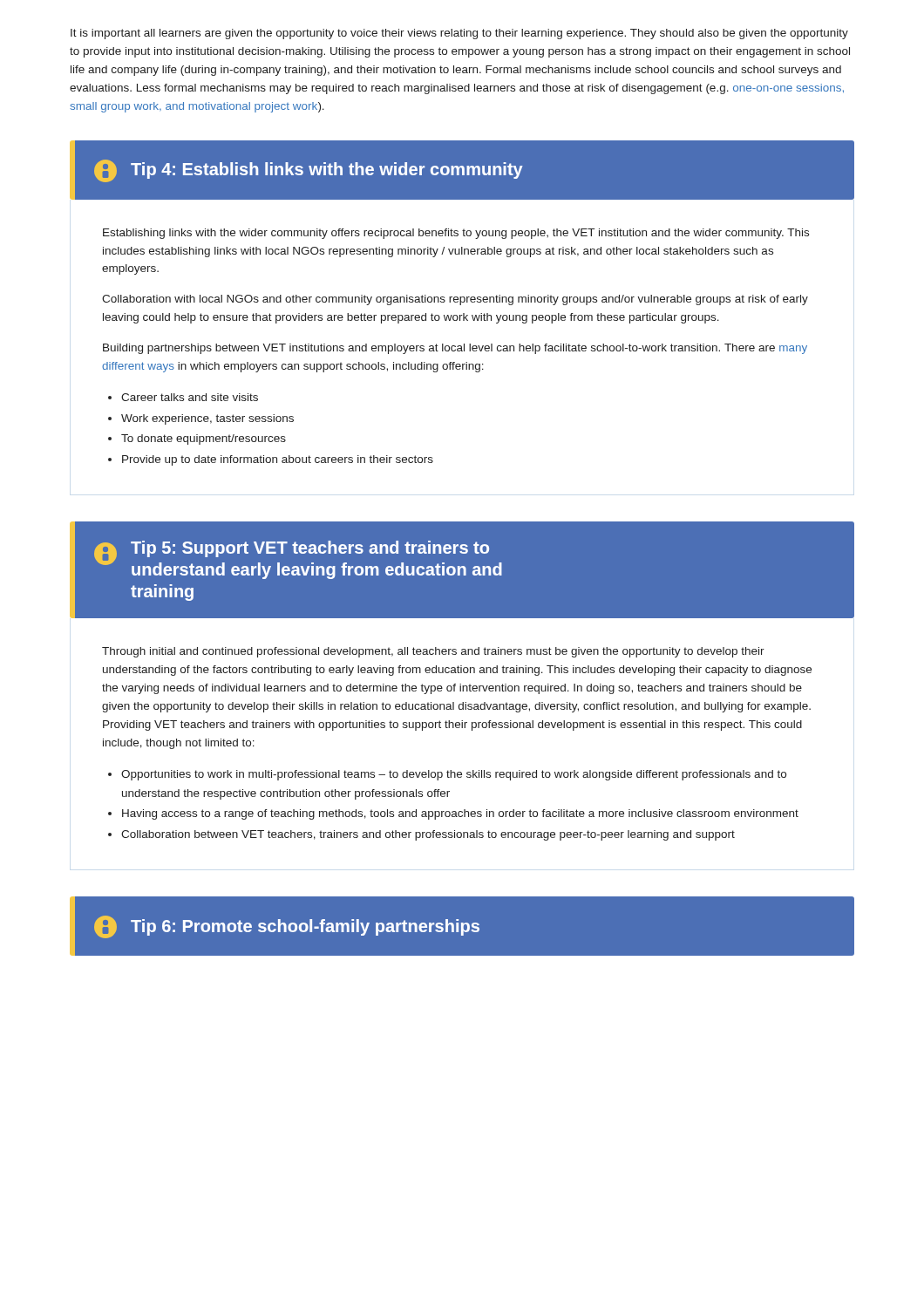This screenshot has width=924, height=1308.
Task: Click on the section header with the text "Tip 4: Establish links with the"
Action: click(308, 171)
